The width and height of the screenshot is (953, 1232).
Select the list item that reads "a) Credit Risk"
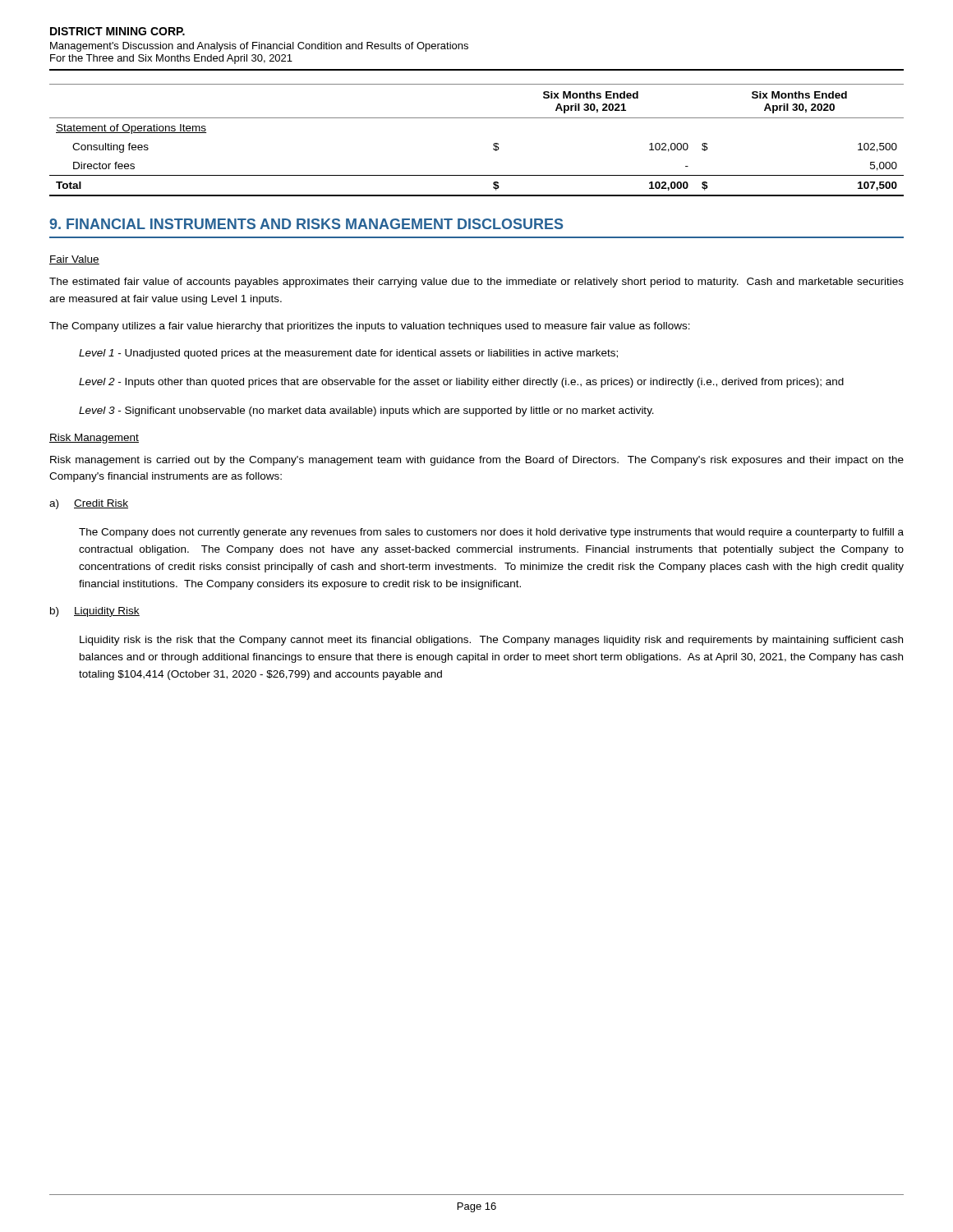tap(89, 504)
